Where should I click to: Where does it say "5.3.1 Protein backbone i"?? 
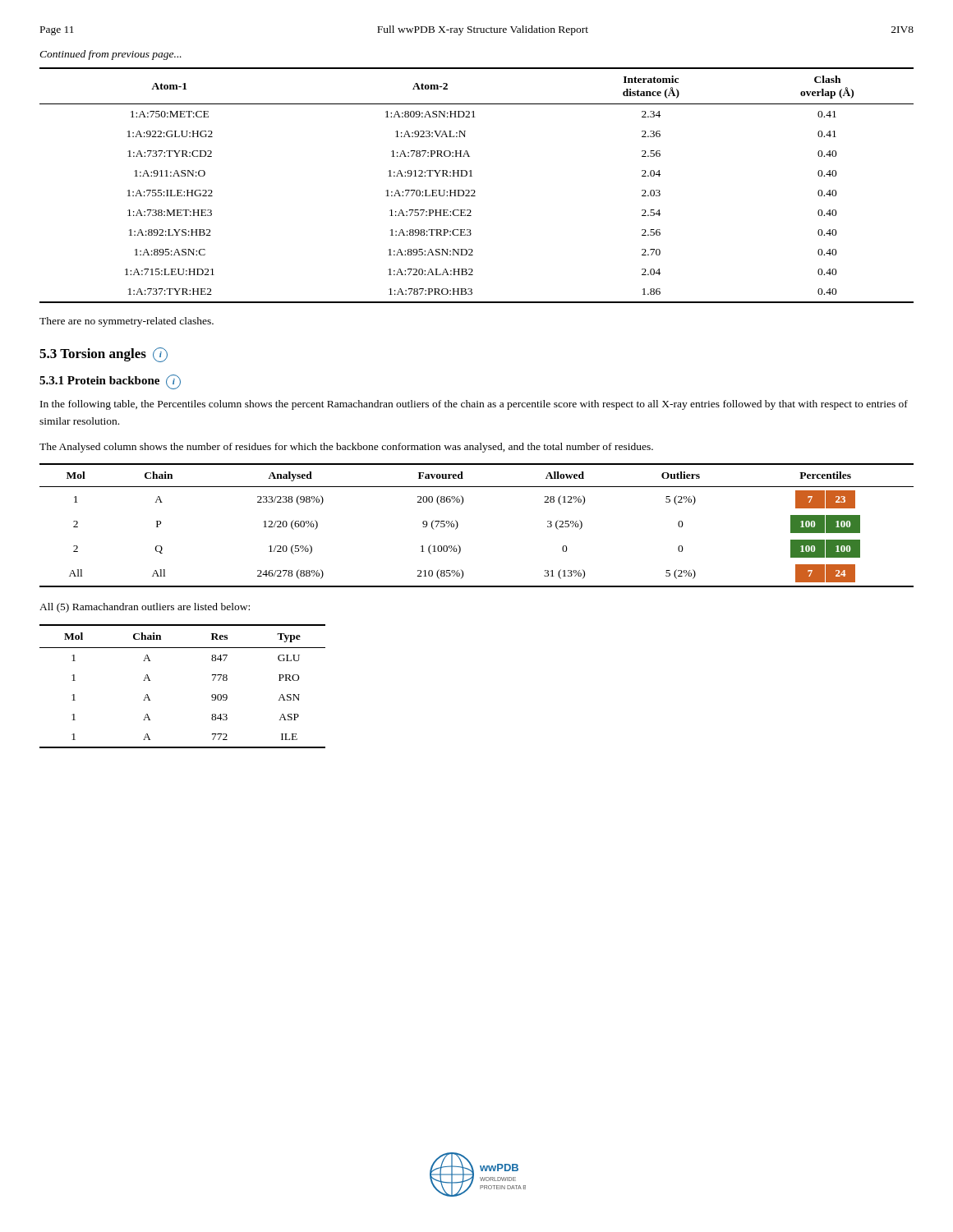tap(110, 381)
